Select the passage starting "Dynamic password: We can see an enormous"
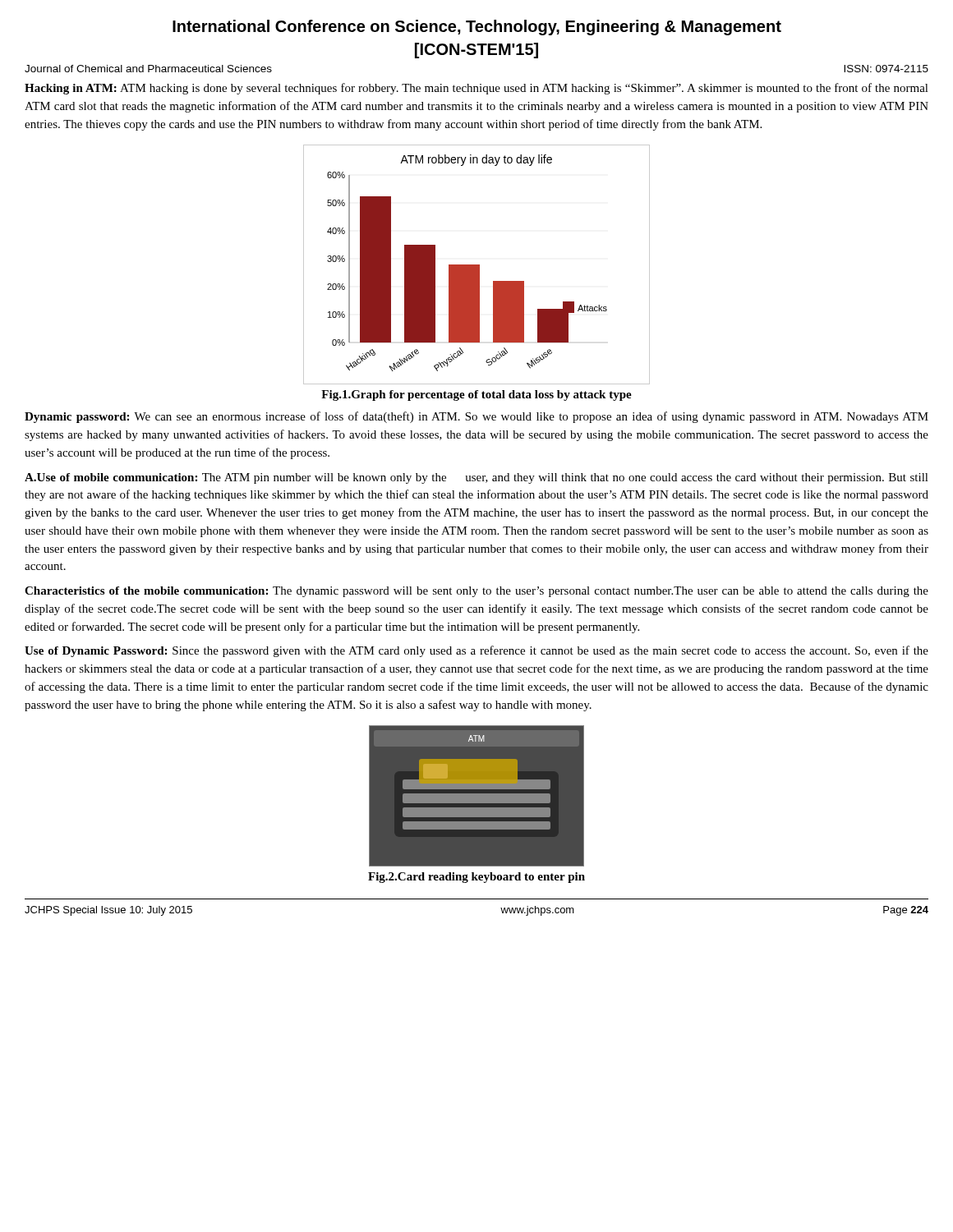 click(476, 434)
